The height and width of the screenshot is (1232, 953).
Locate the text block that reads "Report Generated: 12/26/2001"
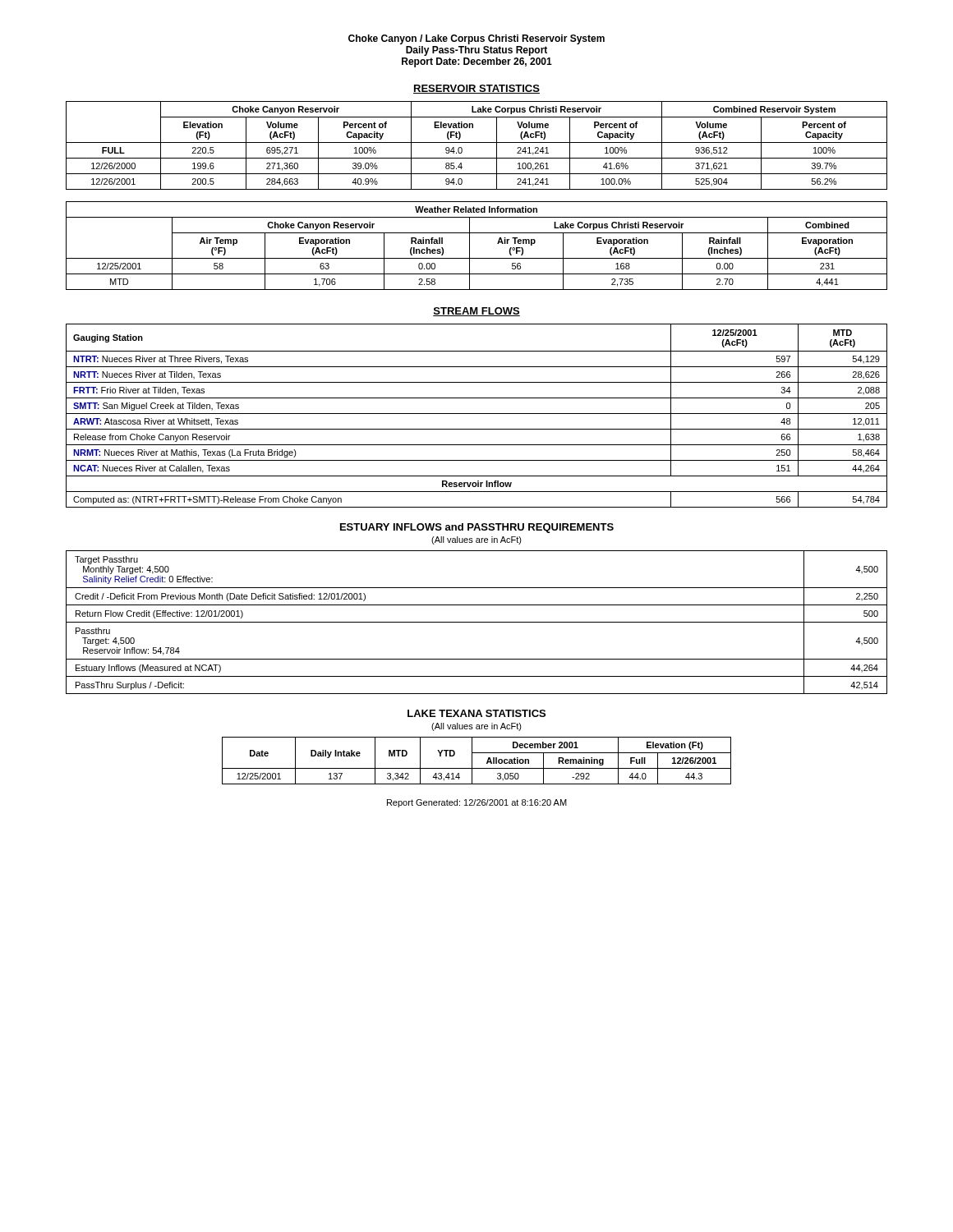coord(476,802)
